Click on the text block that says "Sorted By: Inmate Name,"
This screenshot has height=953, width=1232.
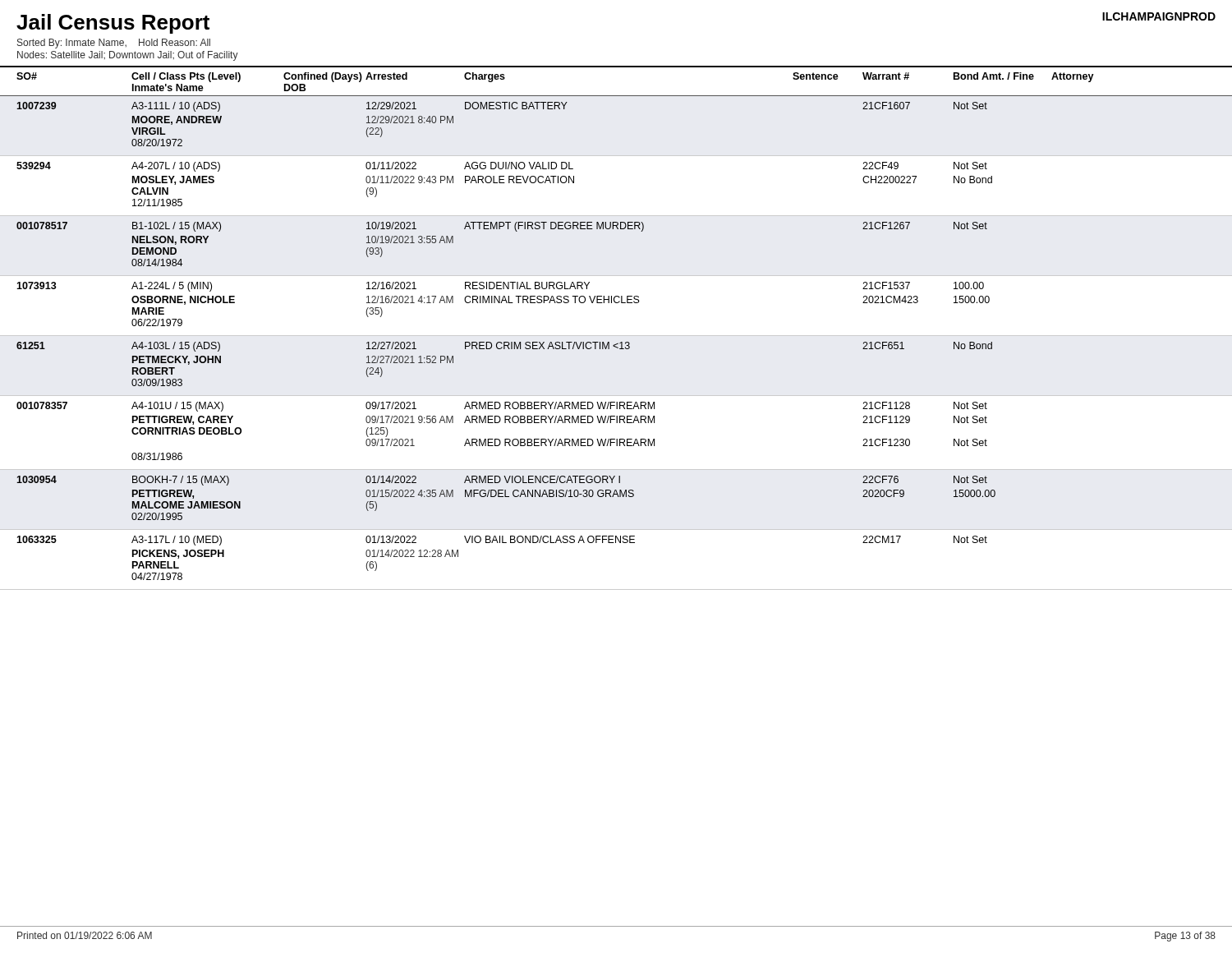coord(114,43)
